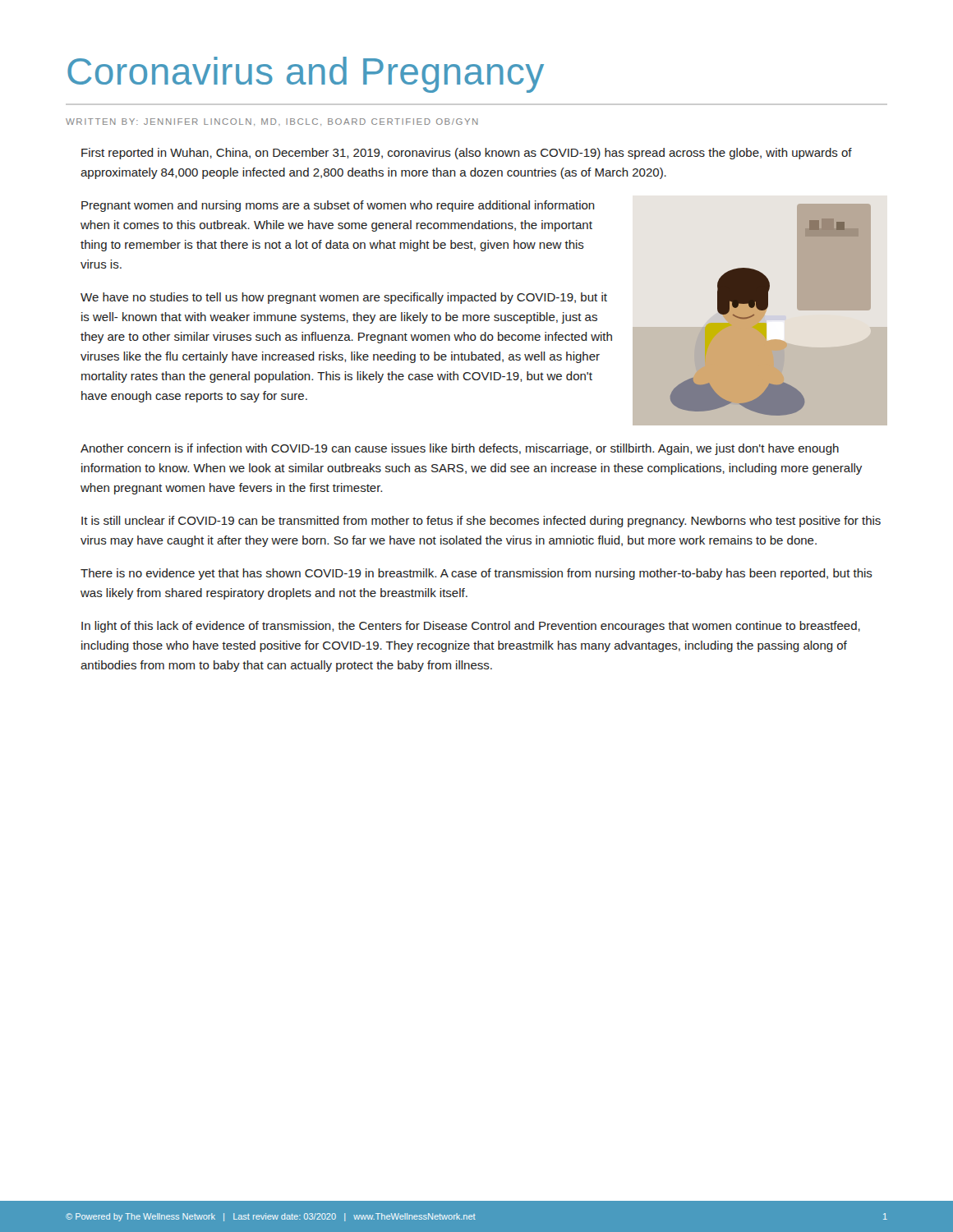Screen dimensions: 1232x953
Task: Select the photo
Action: coord(760,312)
